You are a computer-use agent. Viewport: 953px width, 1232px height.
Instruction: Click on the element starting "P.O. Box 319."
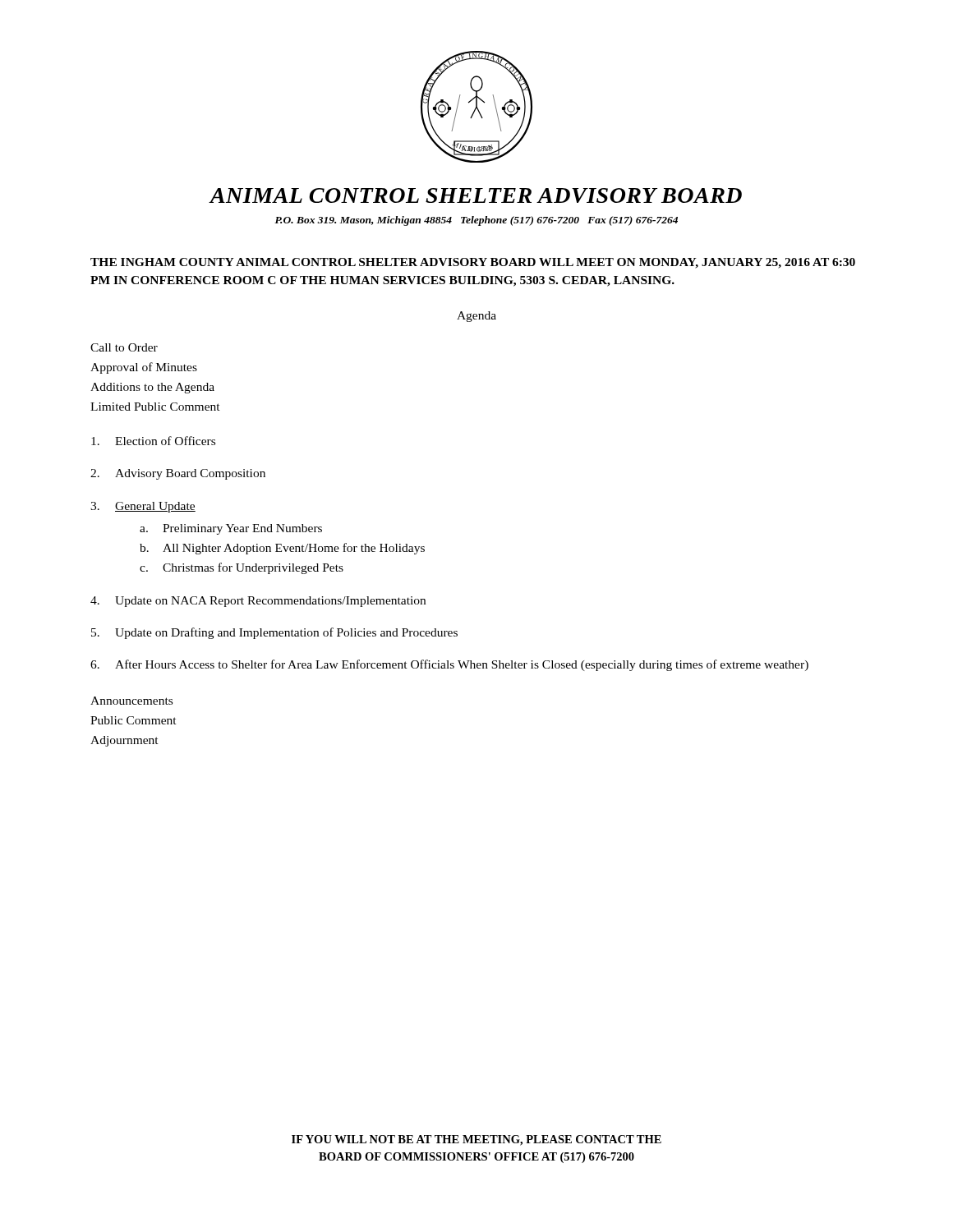coord(476,220)
